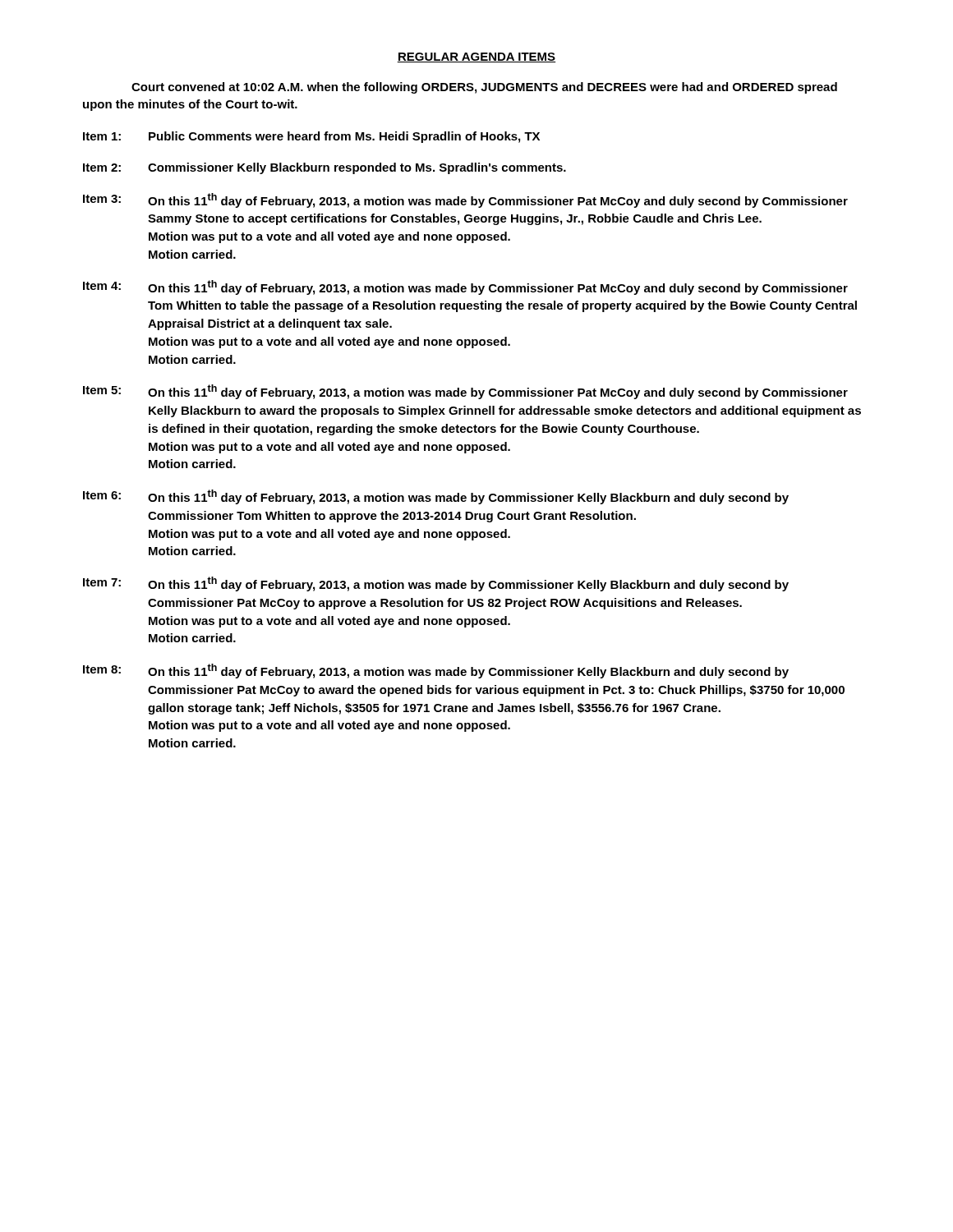This screenshot has height=1232, width=953.
Task: Where is the passage that starts "Item 1: Public"?
Action: pos(476,136)
